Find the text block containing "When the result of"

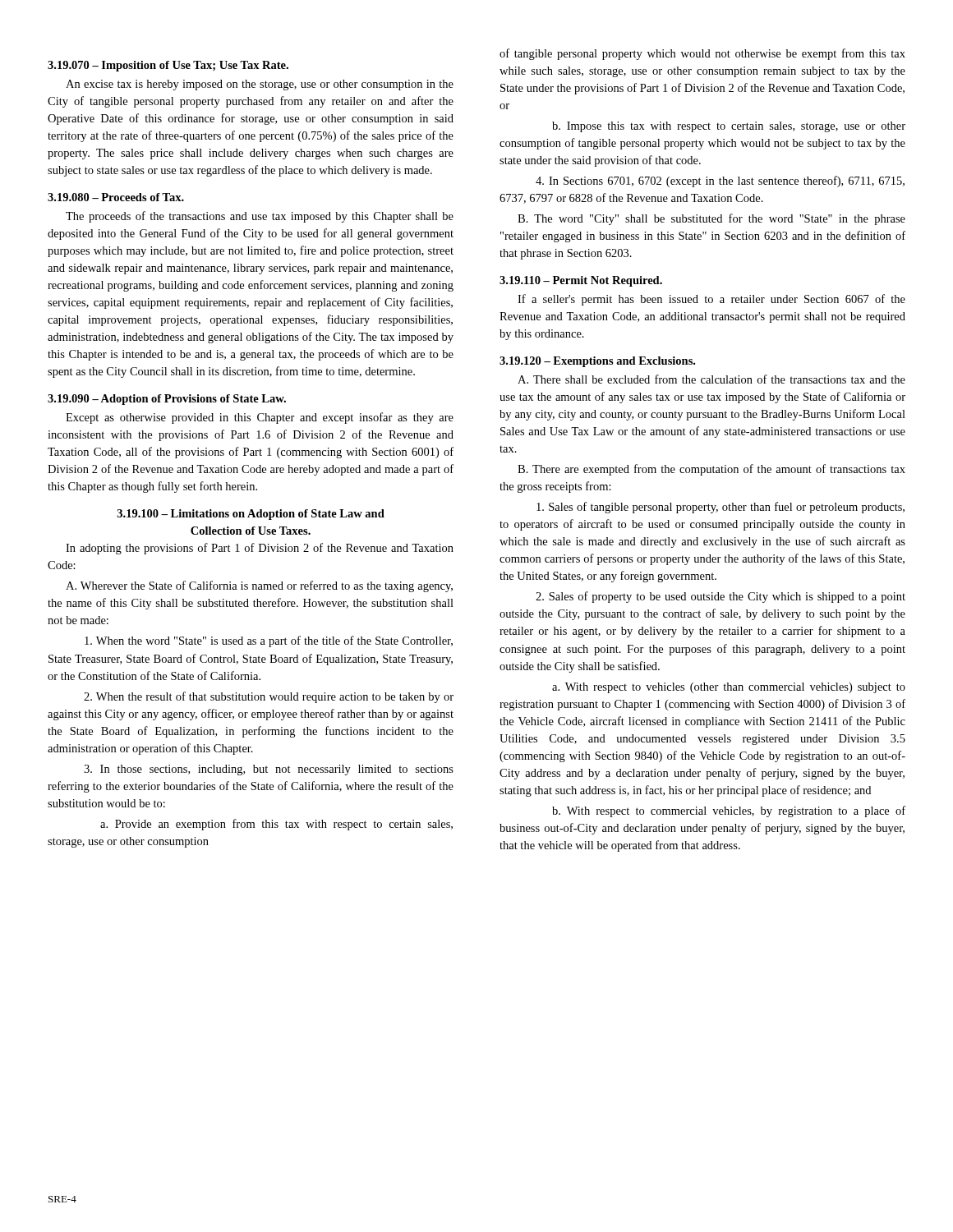pos(251,722)
